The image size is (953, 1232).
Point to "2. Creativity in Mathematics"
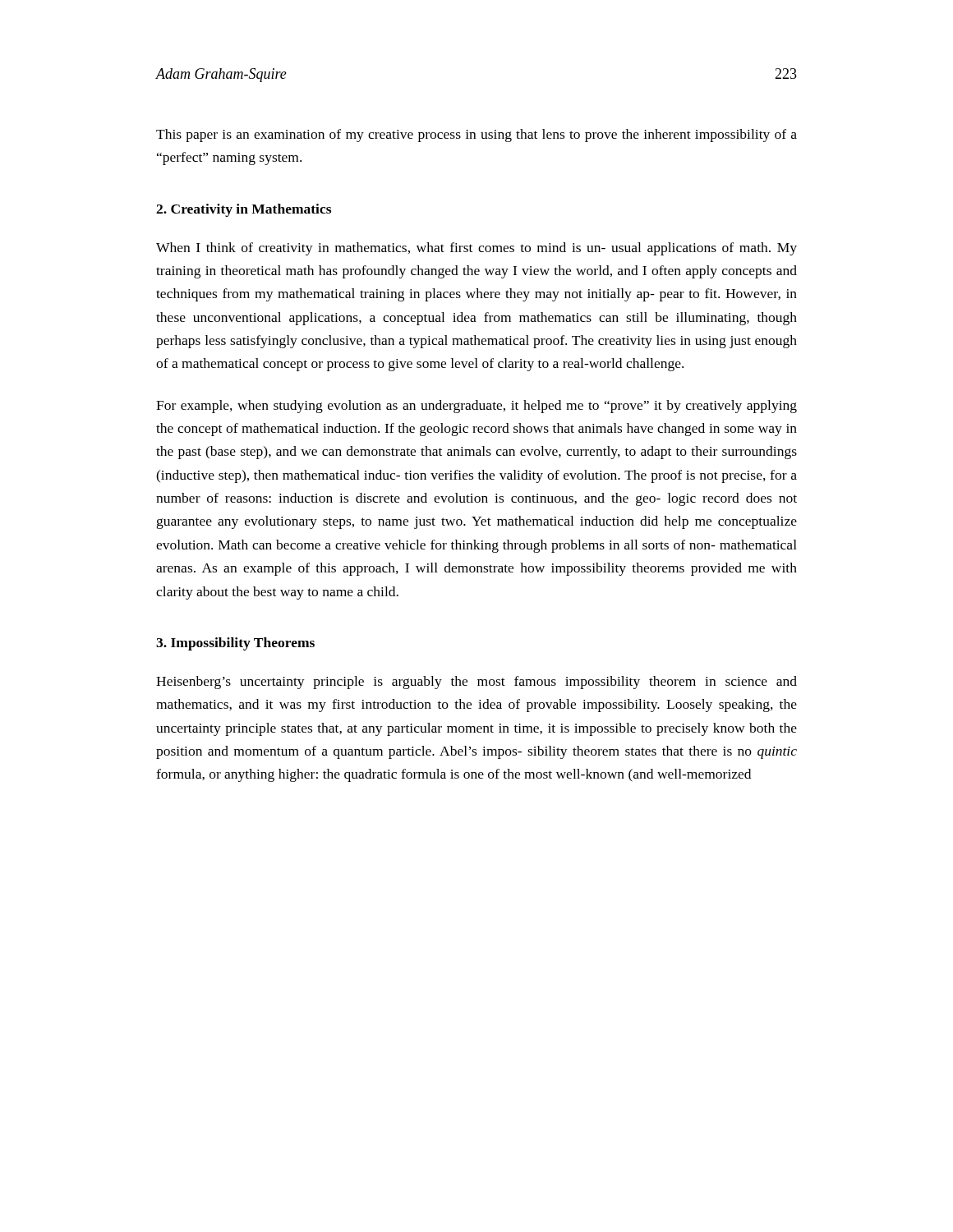pyautogui.click(x=244, y=208)
